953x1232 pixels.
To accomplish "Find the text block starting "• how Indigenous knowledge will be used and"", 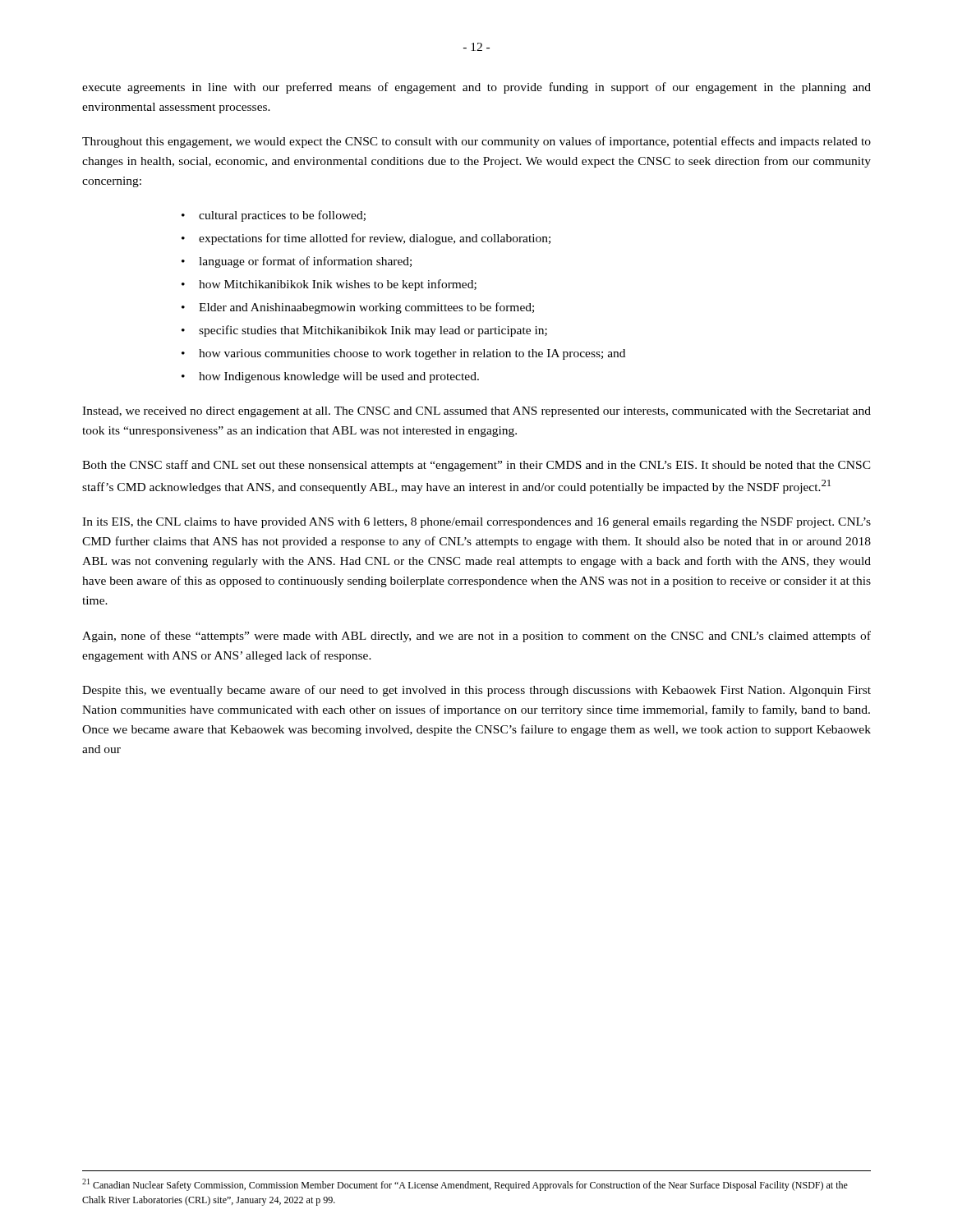I will [x=330, y=377].
